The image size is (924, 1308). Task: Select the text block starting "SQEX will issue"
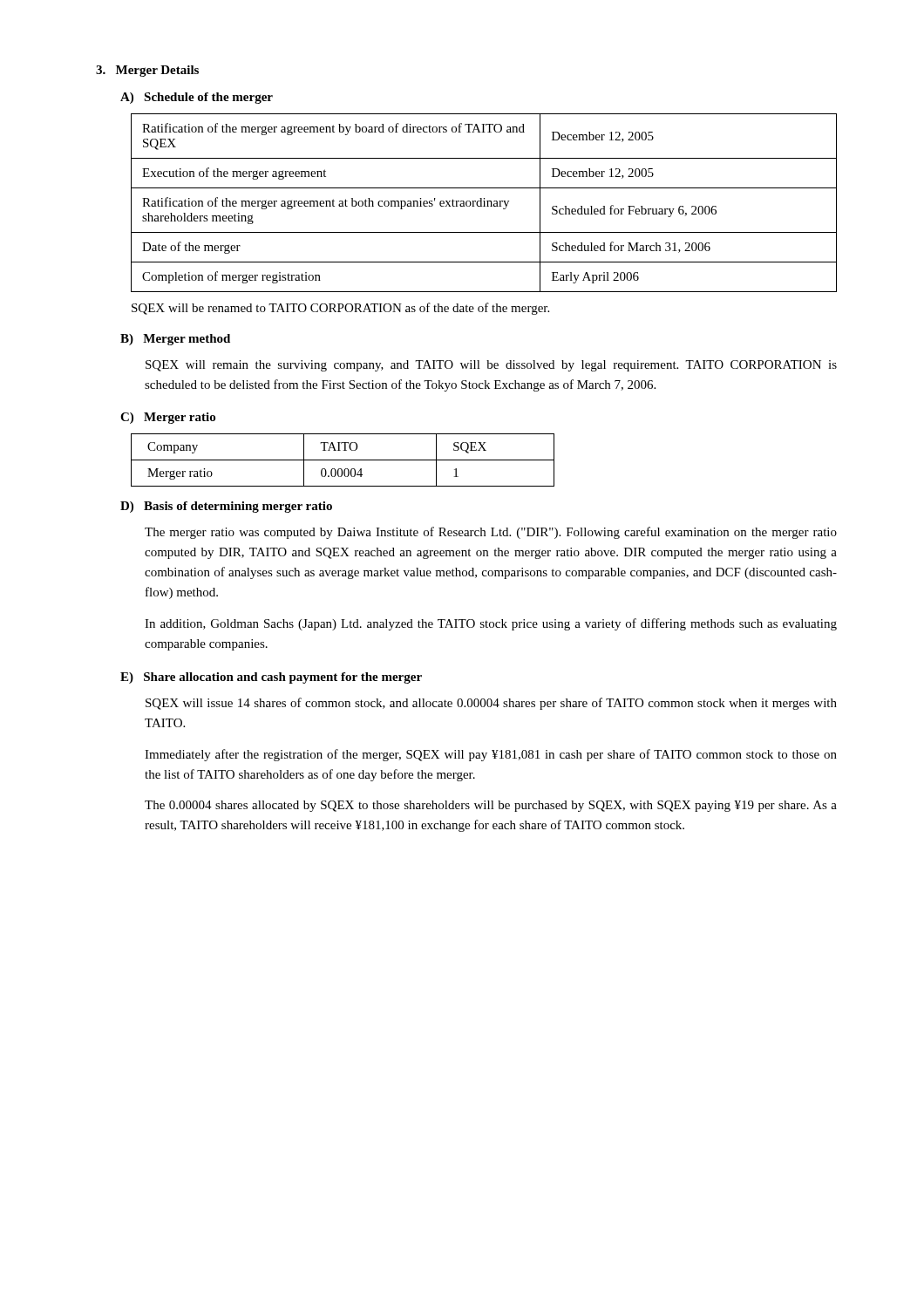tap(491, 713)
